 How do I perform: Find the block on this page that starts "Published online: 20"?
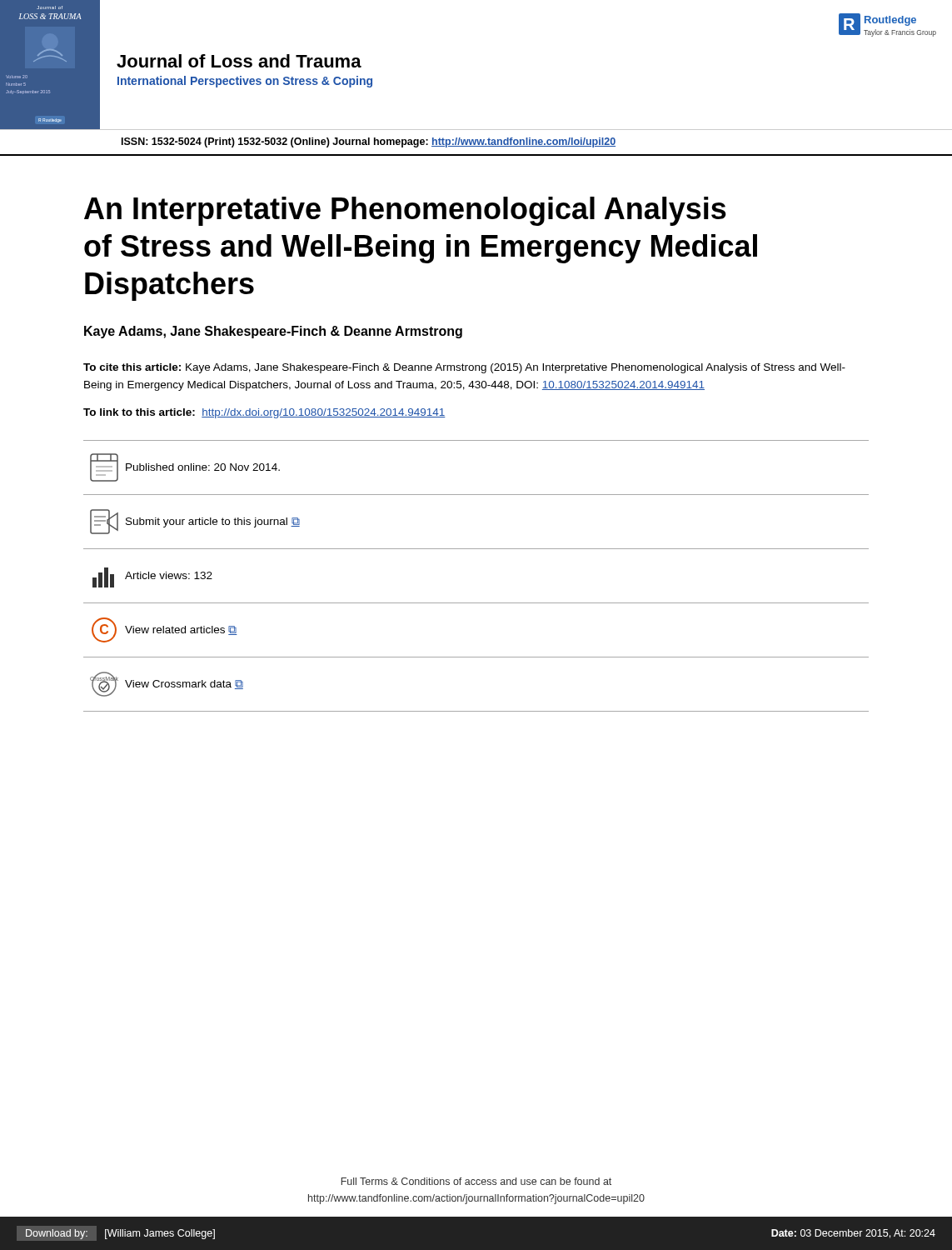pos(182,467)
